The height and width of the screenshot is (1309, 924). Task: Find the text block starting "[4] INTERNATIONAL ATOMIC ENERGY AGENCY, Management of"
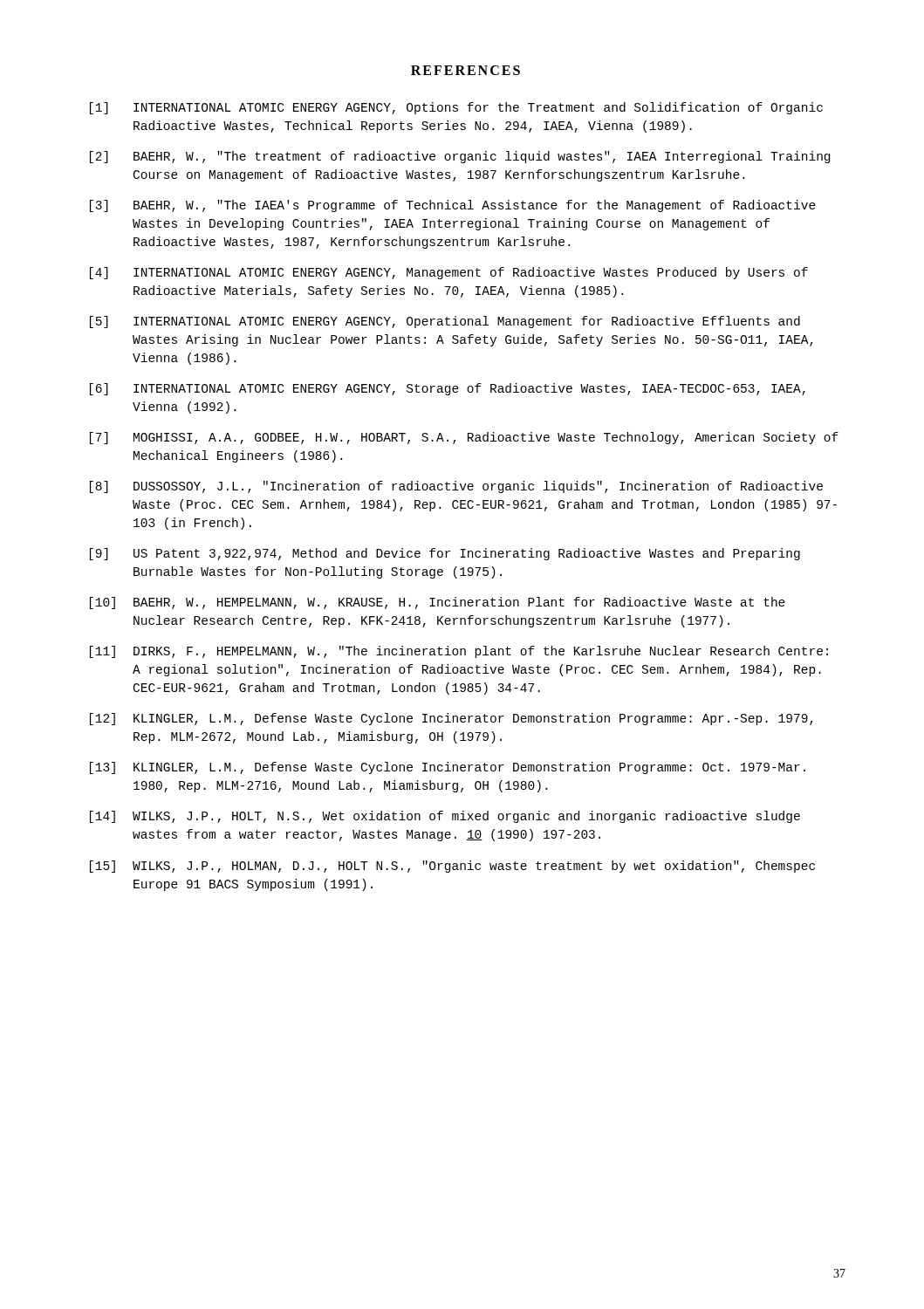(466, 283)
